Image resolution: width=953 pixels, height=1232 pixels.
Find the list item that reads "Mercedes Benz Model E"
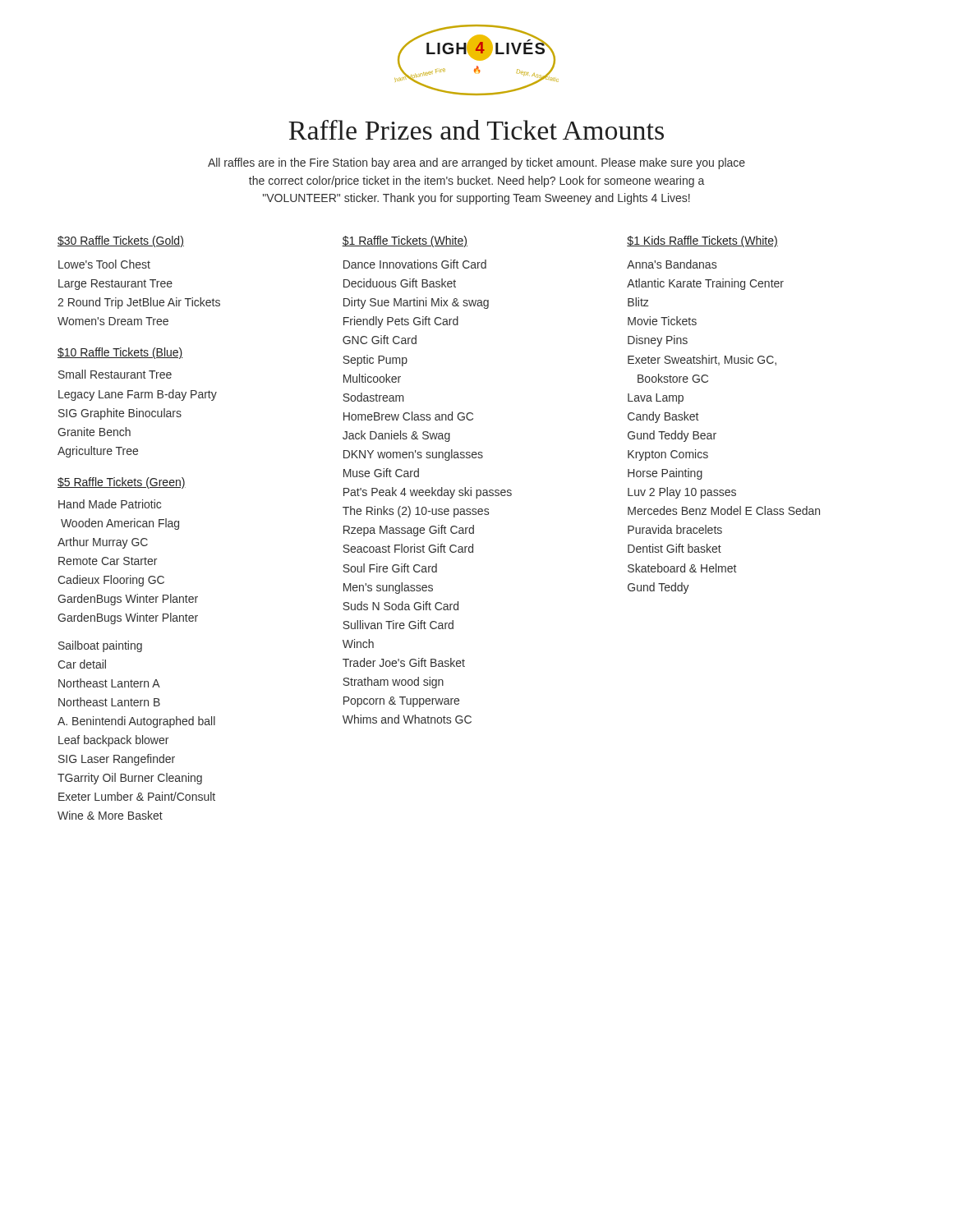tap(761, 512)
